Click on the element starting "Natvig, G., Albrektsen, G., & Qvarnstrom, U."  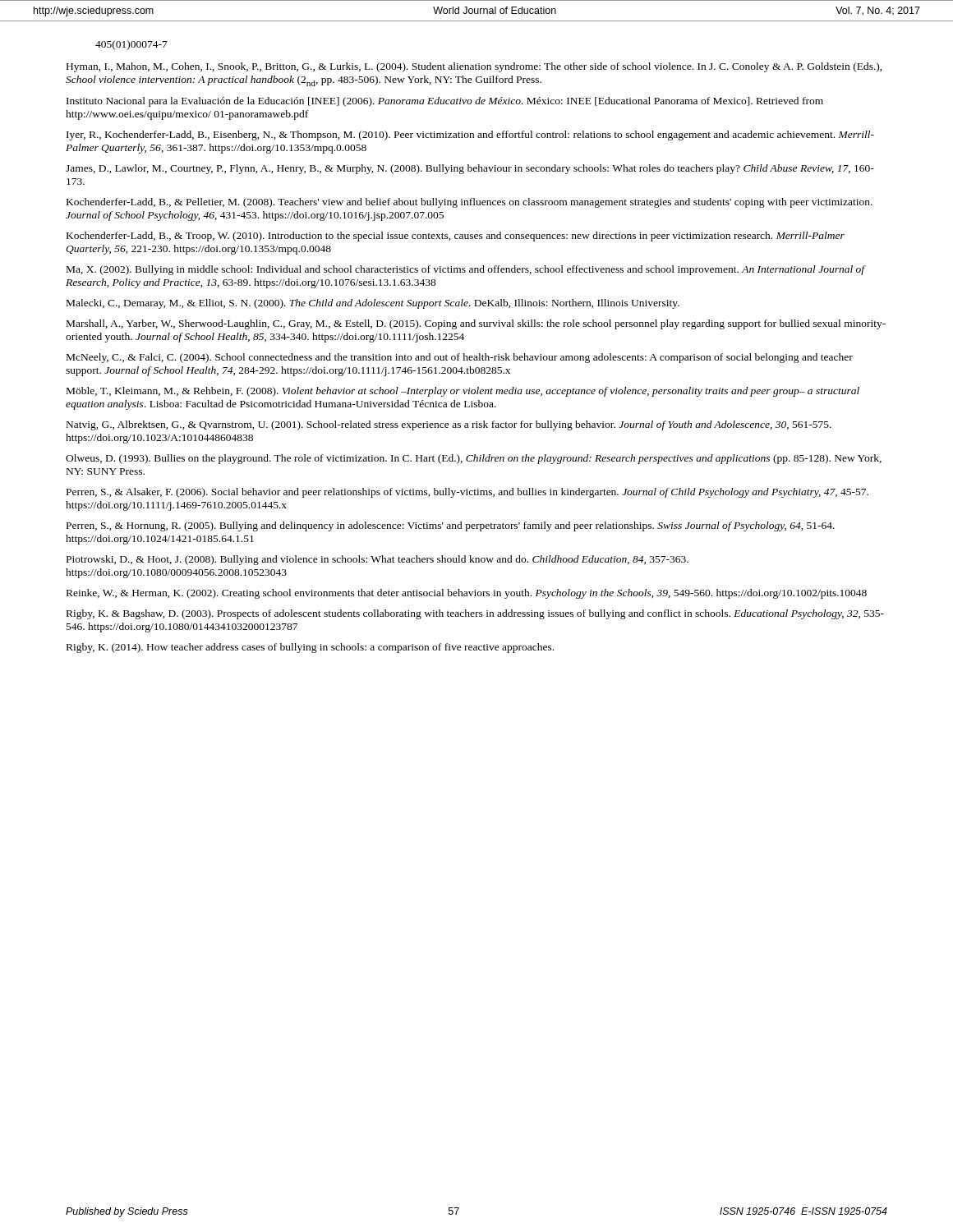coord(449,431)
